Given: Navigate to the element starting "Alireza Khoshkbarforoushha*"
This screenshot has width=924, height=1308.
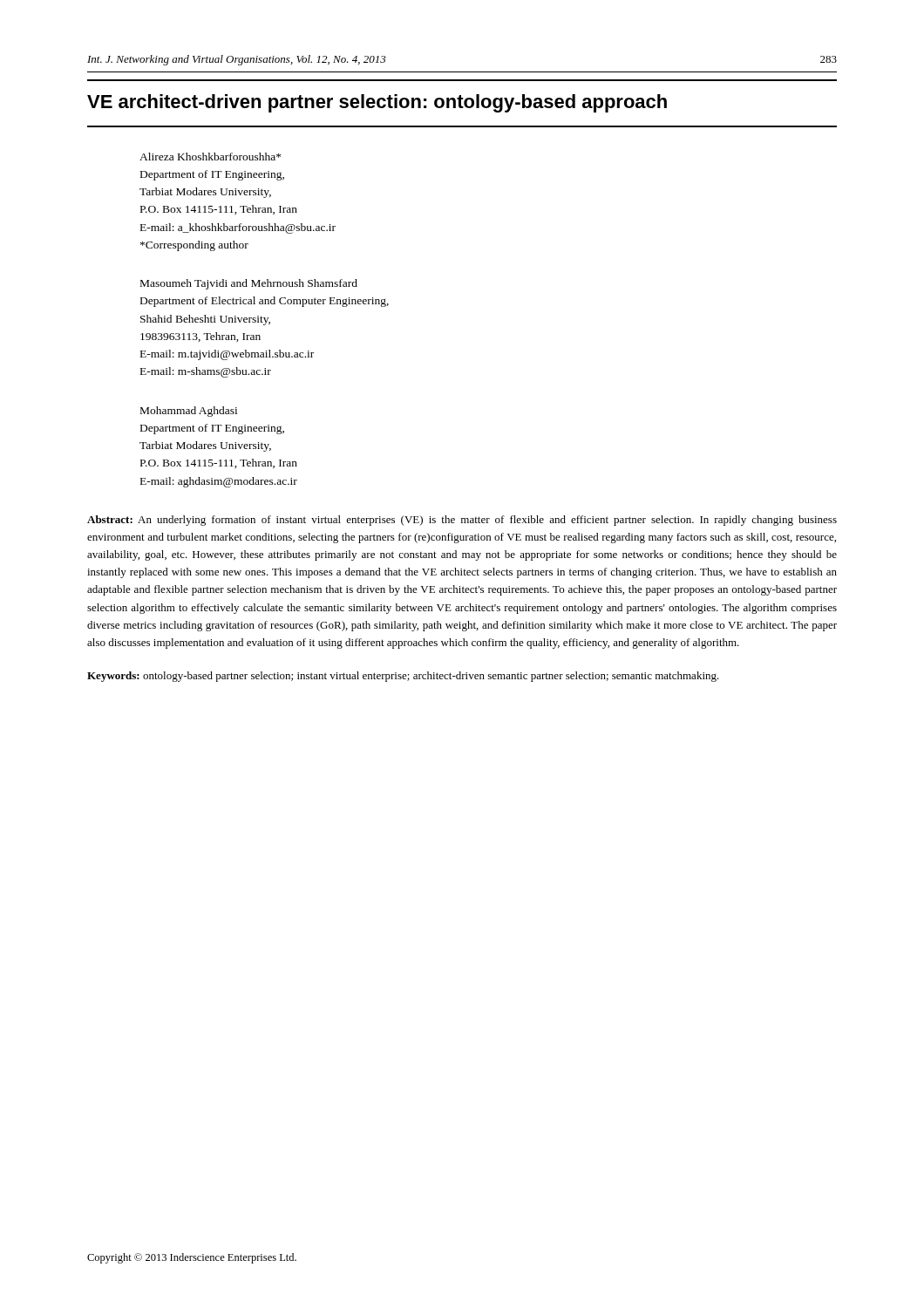Looking at the screenshot, I should coord(210,157).
